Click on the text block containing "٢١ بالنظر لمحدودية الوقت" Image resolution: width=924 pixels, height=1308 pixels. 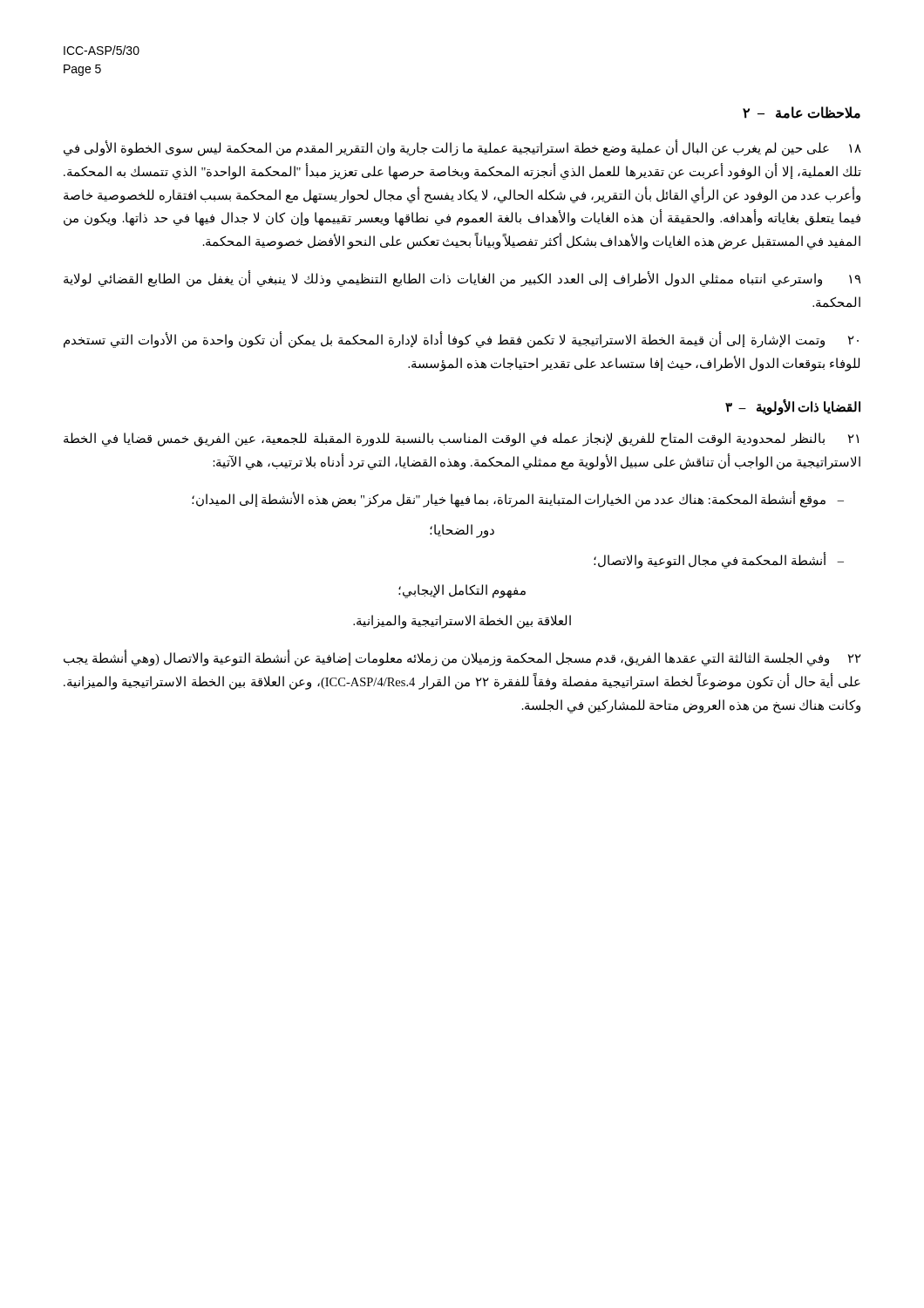point(462,451)
